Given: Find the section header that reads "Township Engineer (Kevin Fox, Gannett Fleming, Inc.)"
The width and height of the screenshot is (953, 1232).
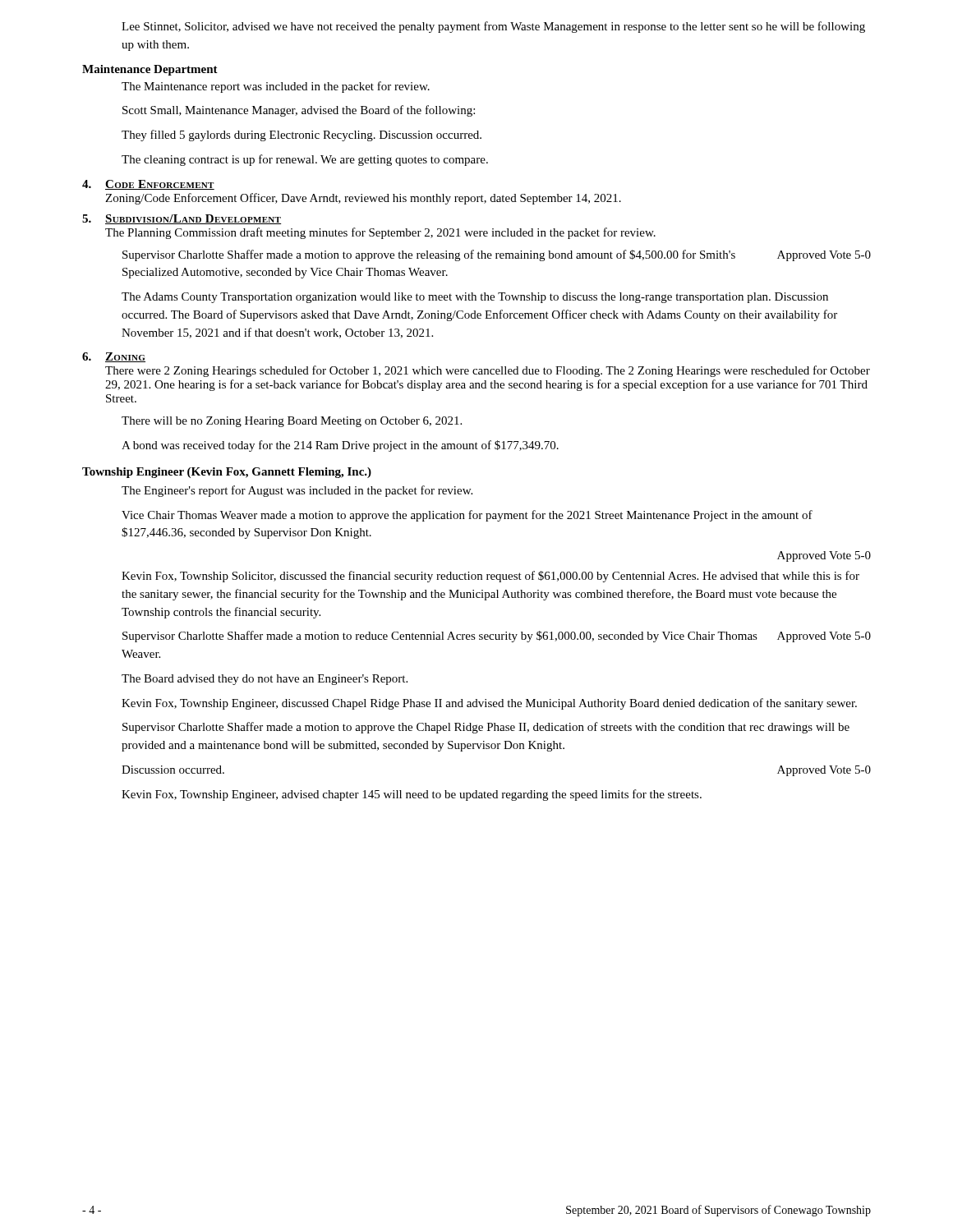Looking at the screenshot, I should point(227,471).
